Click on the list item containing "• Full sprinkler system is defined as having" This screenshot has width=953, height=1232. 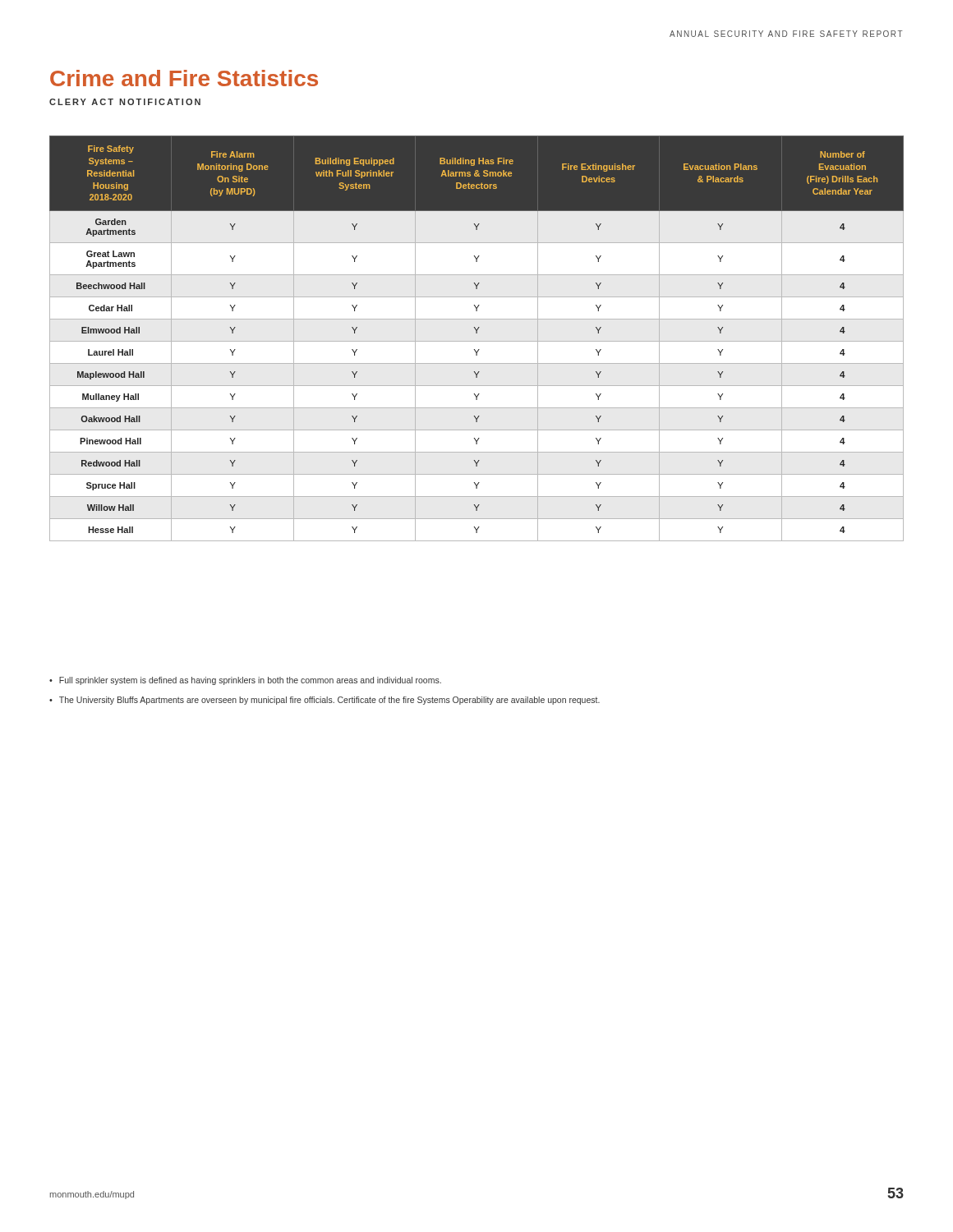pos(245,681)
